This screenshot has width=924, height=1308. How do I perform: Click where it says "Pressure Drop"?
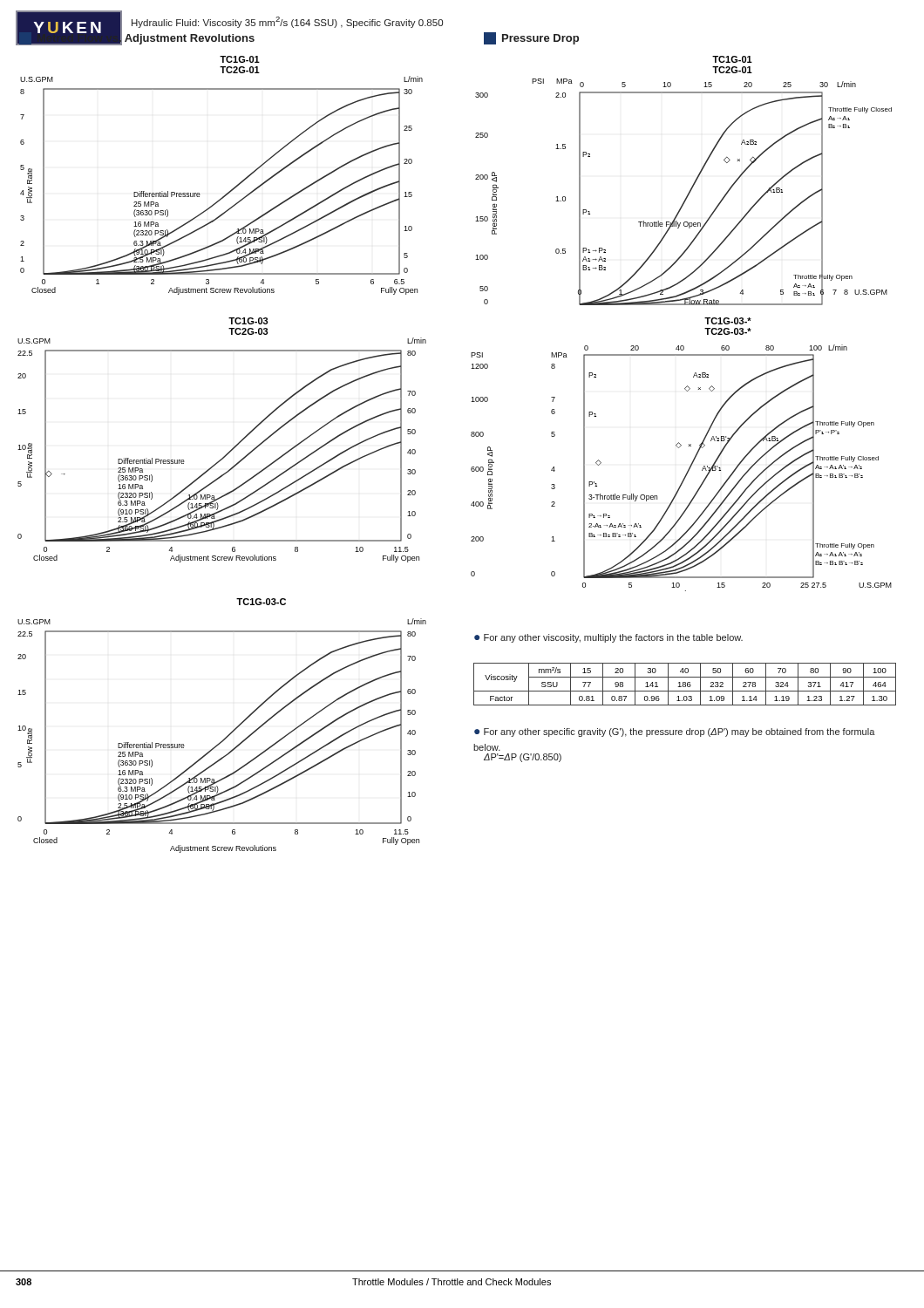532,38
